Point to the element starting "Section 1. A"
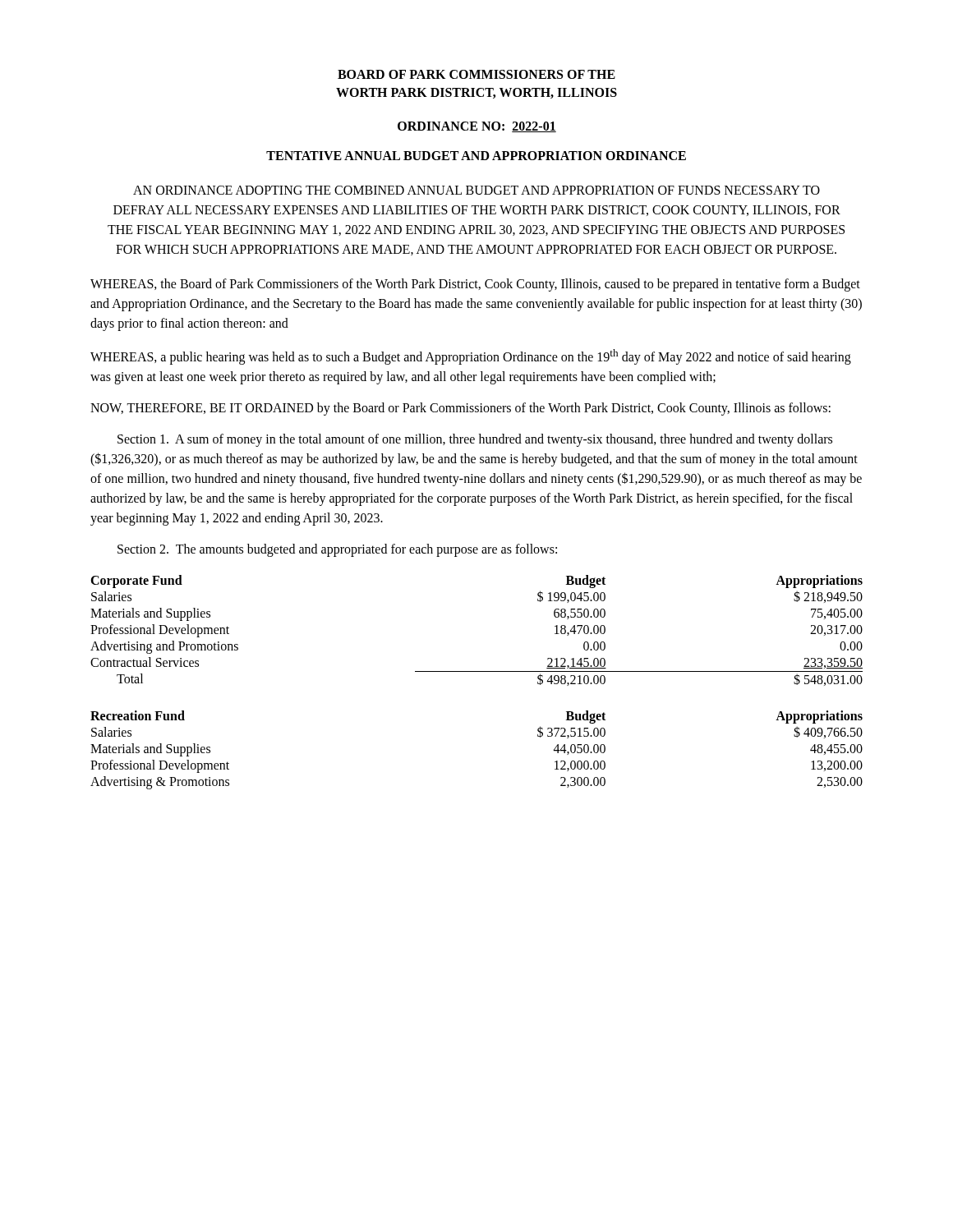This screenshot has height=1232, width=953. coord(476,478)
